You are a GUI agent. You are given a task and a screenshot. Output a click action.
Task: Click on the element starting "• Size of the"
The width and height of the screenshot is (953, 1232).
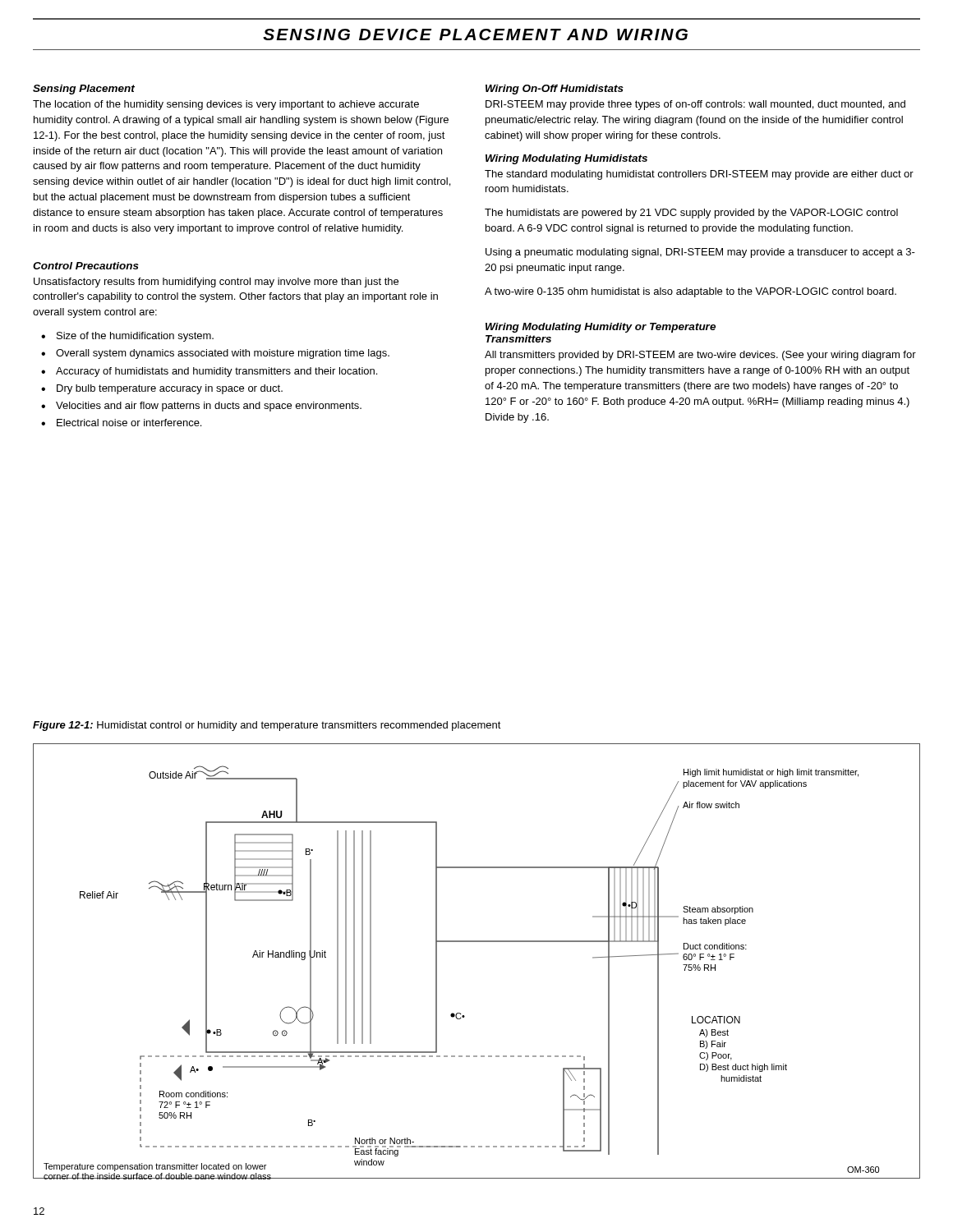127,337
